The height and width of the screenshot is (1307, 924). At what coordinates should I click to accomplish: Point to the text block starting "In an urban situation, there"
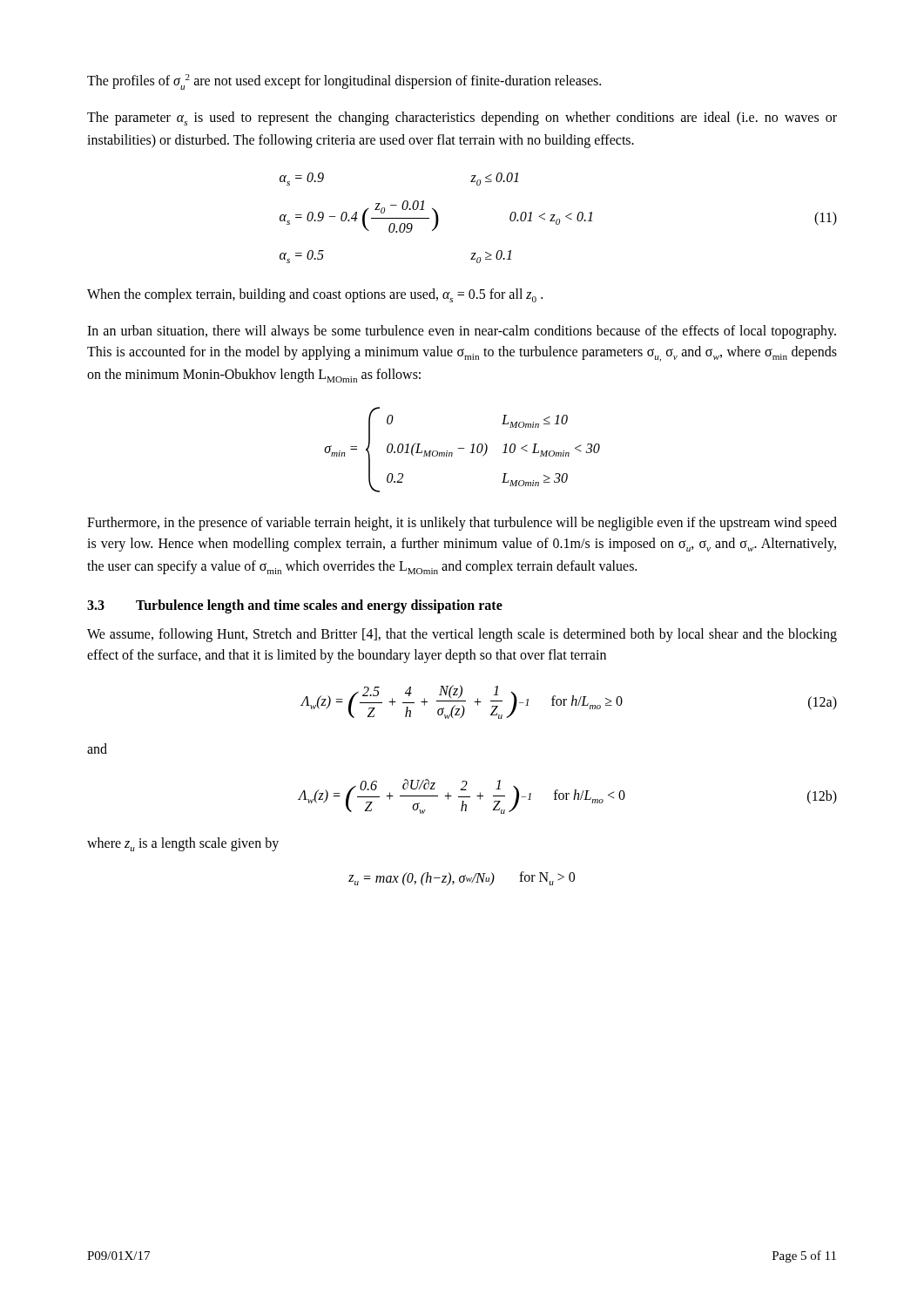(x=462, y=354)
